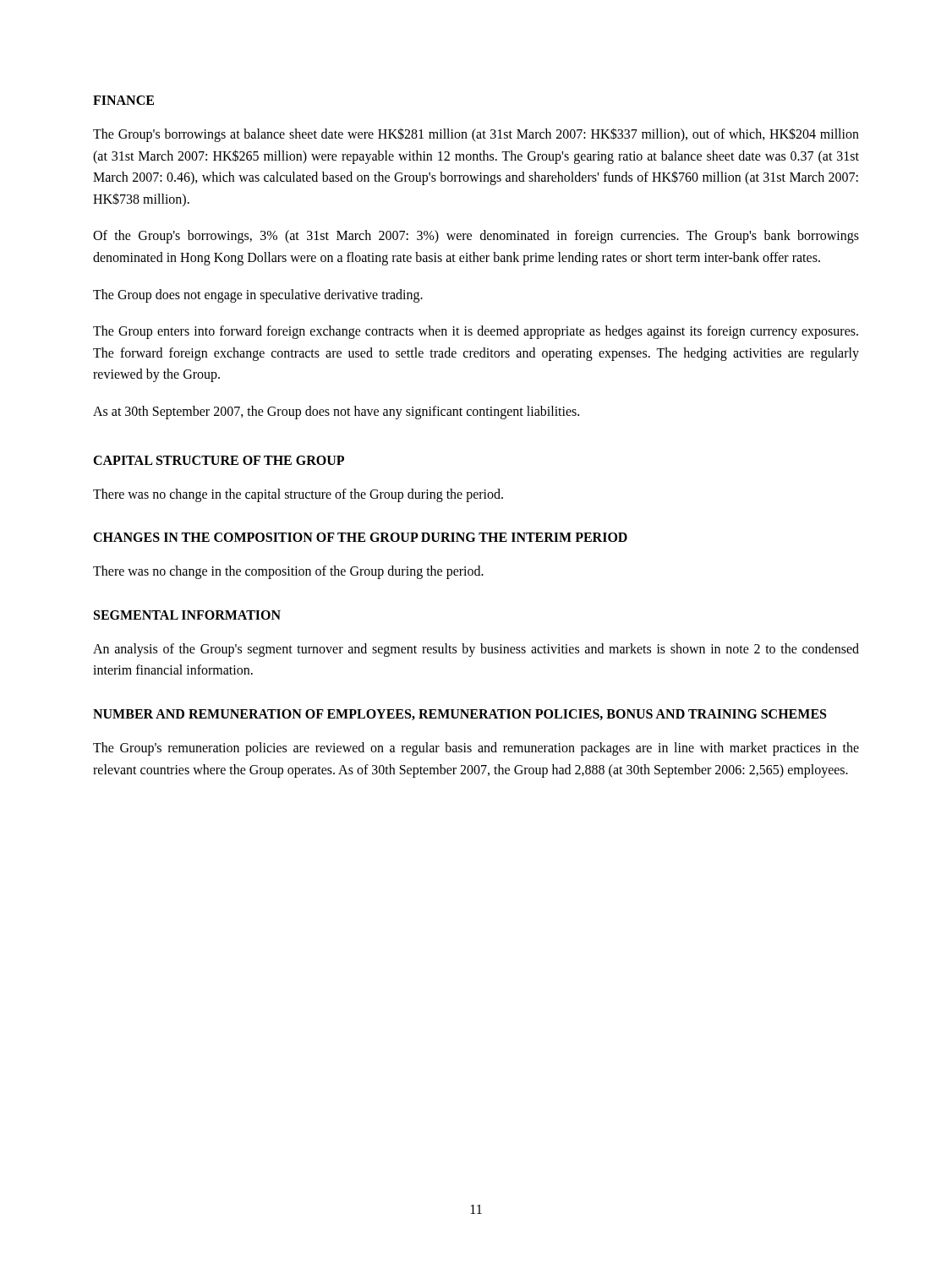The height and width of the screenshot is (1268, 952).
Task: Navigate to the passage starting "CHANGES IN THE COMPOSITION"
Action: pyautogui.click(x=360, y=537)
